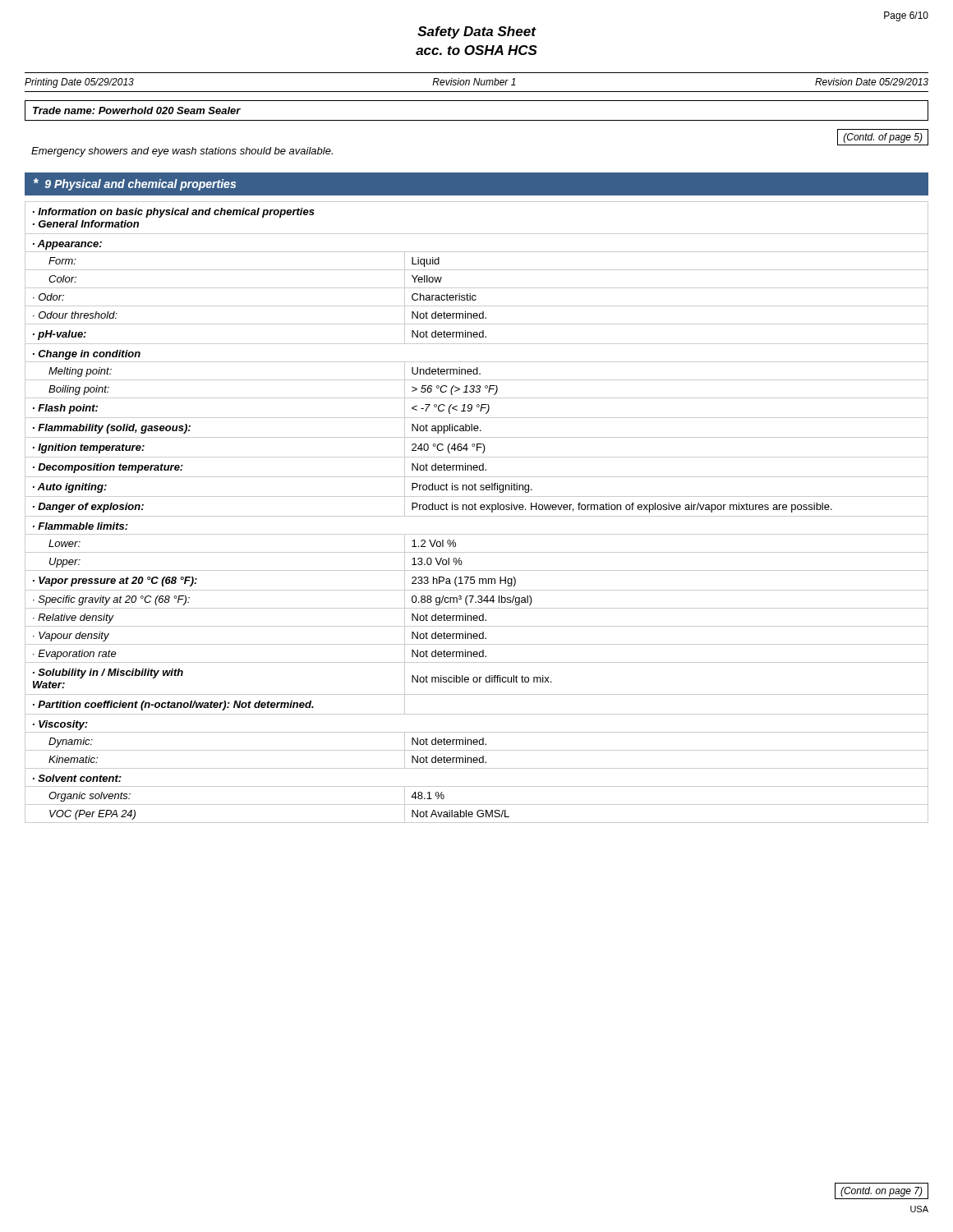Viewport: 953px width, 1232px height.
Task: Point to the block starting "Printing Date 05/29/2013 Revision Number"
Action: click(476, 82)
